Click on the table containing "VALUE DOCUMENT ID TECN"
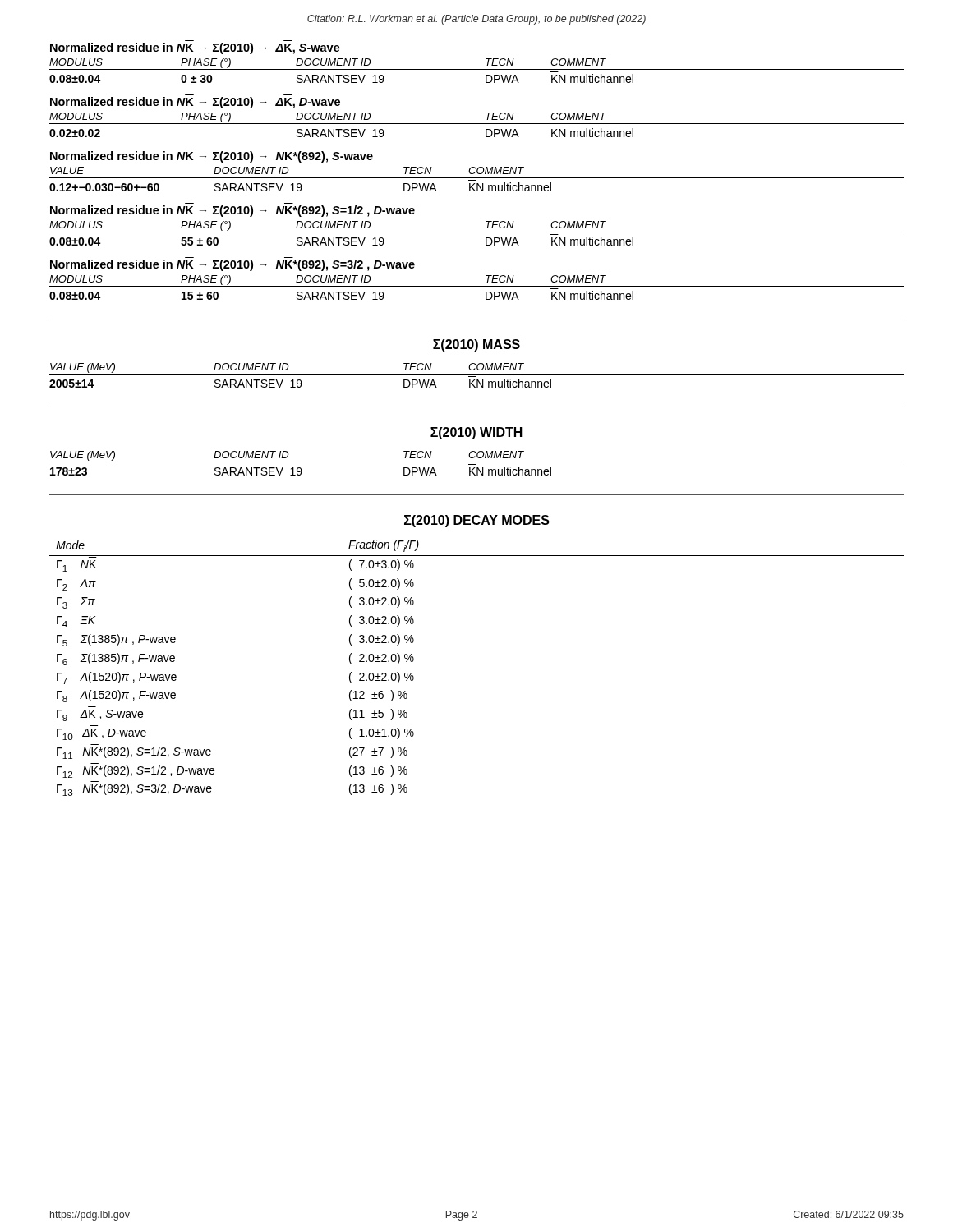The width and height of the screenshot is (953, 1232). click(x=476, y=180)
